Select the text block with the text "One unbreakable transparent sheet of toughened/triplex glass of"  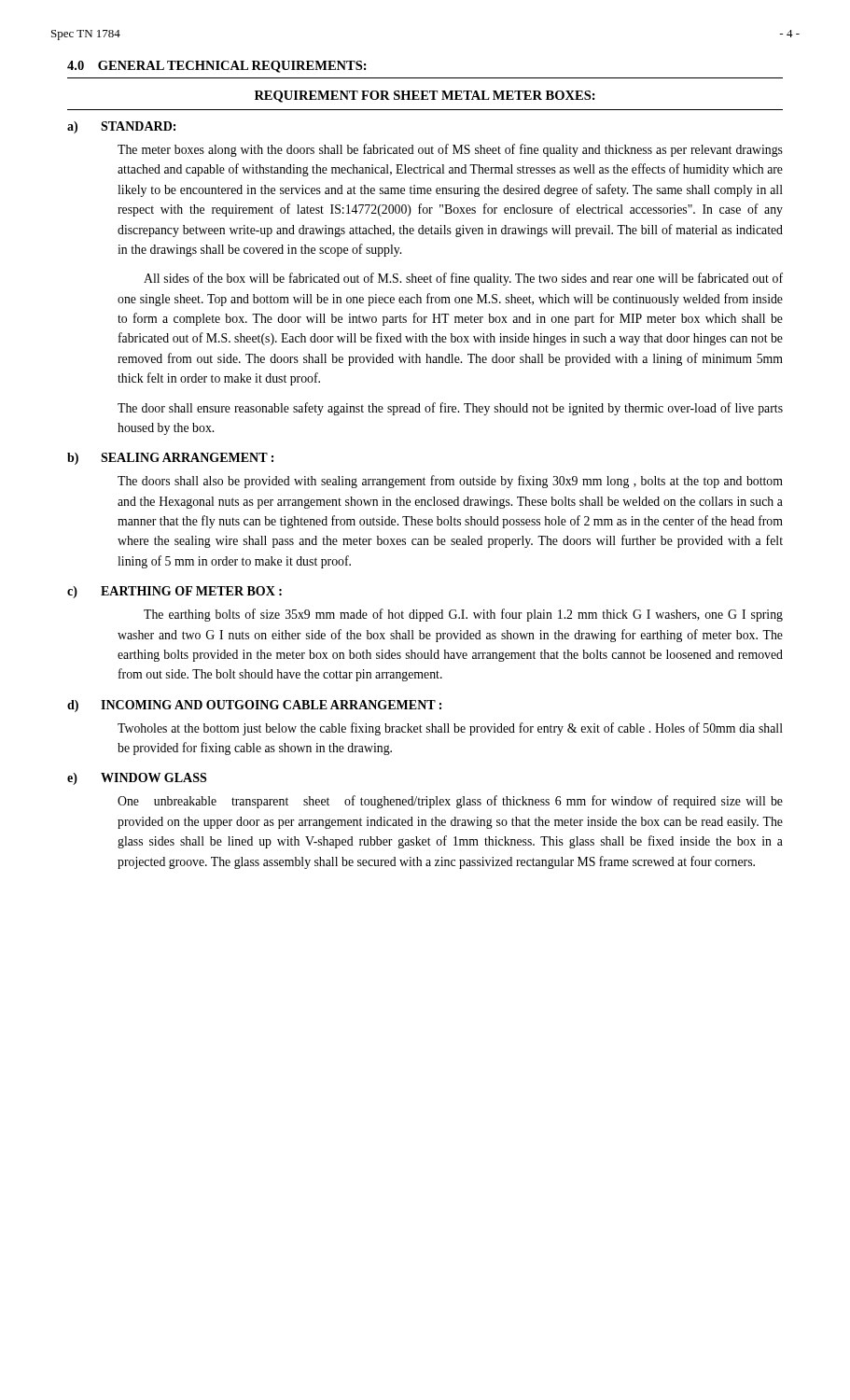tap(450, 832)
